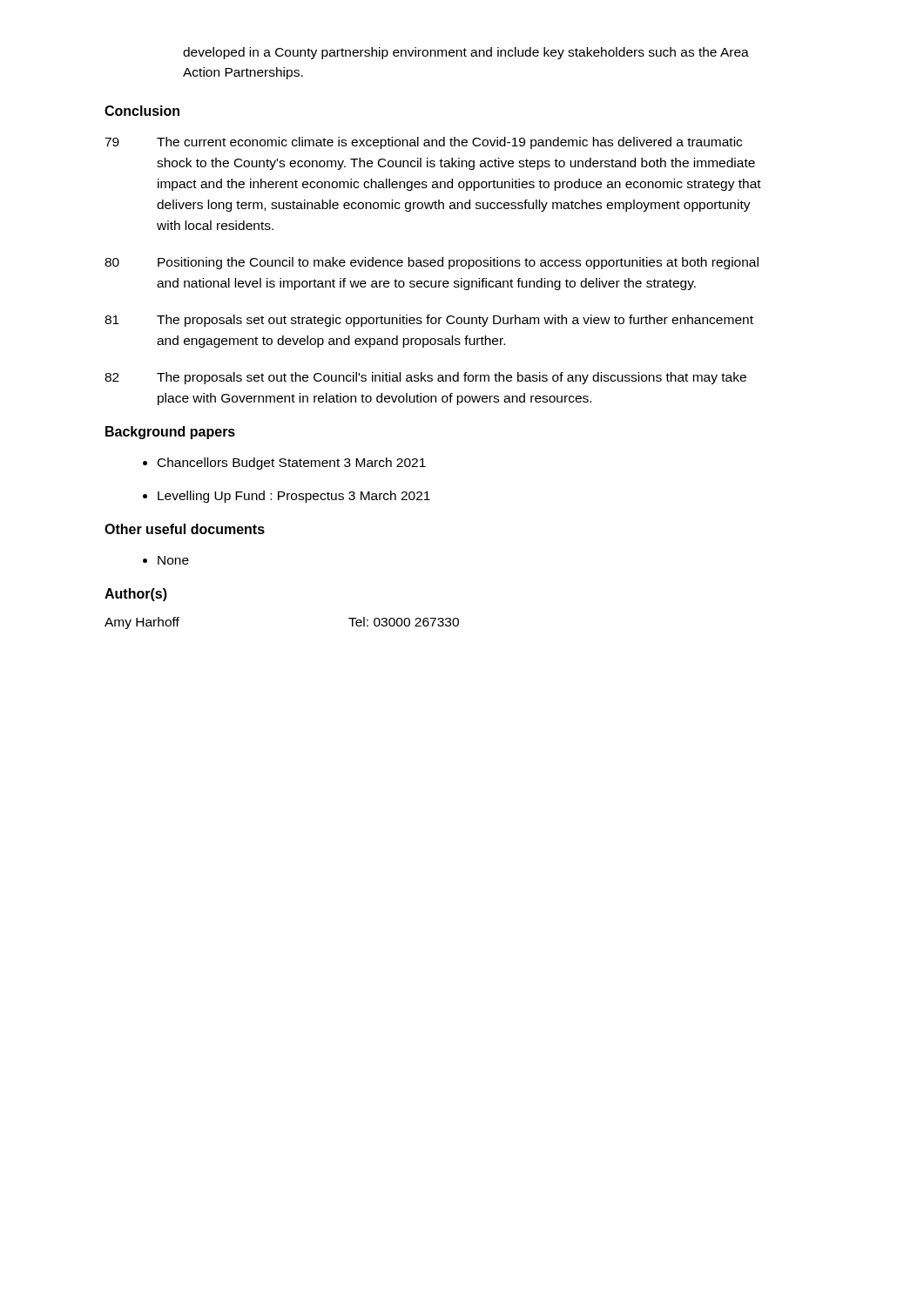This screenshot has width=924, height=1307.
Task: Click the passage that begins "79 The current economic climate is"
Action: [435, 183]
